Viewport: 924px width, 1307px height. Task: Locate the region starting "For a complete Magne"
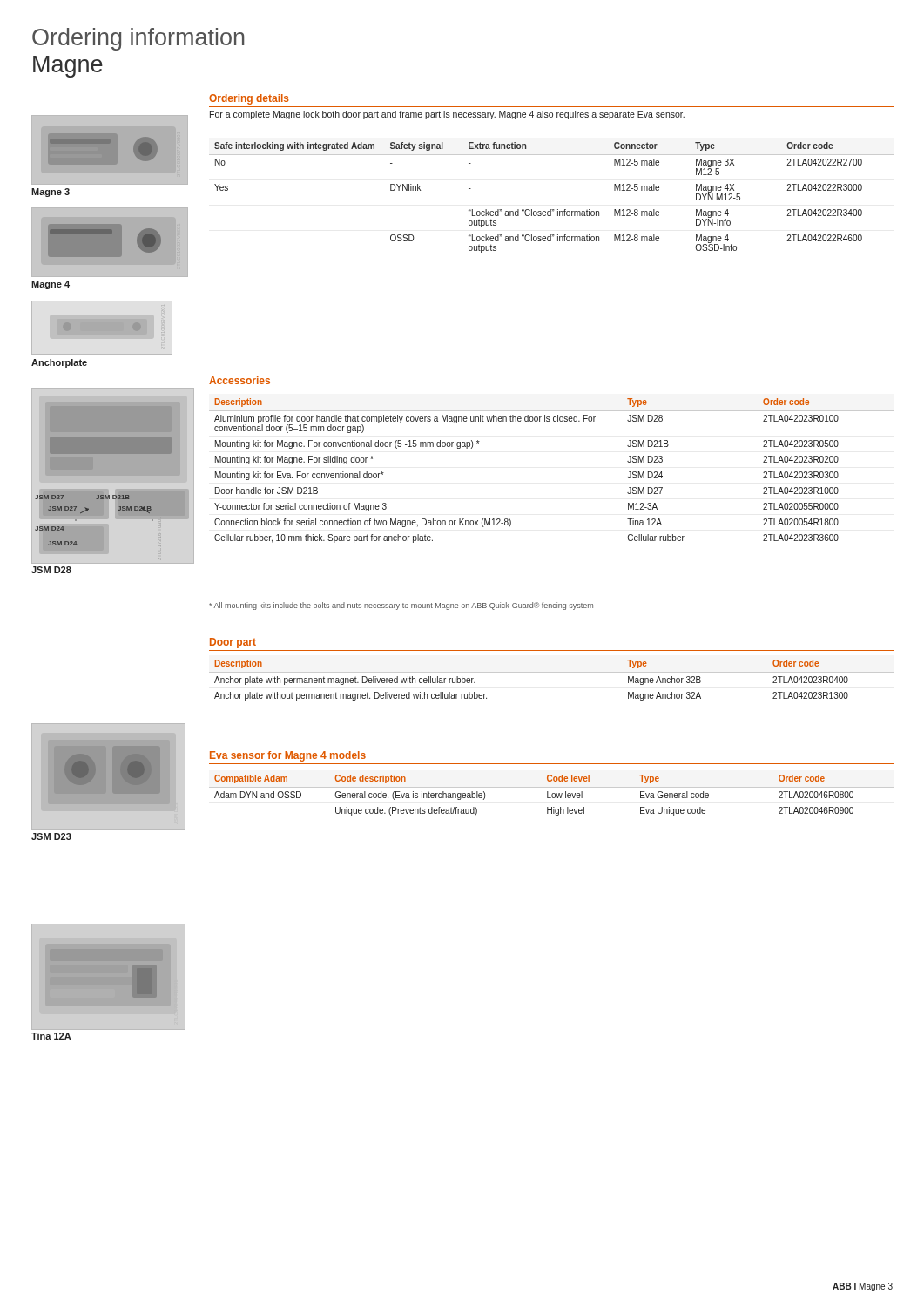click(447, 114)
